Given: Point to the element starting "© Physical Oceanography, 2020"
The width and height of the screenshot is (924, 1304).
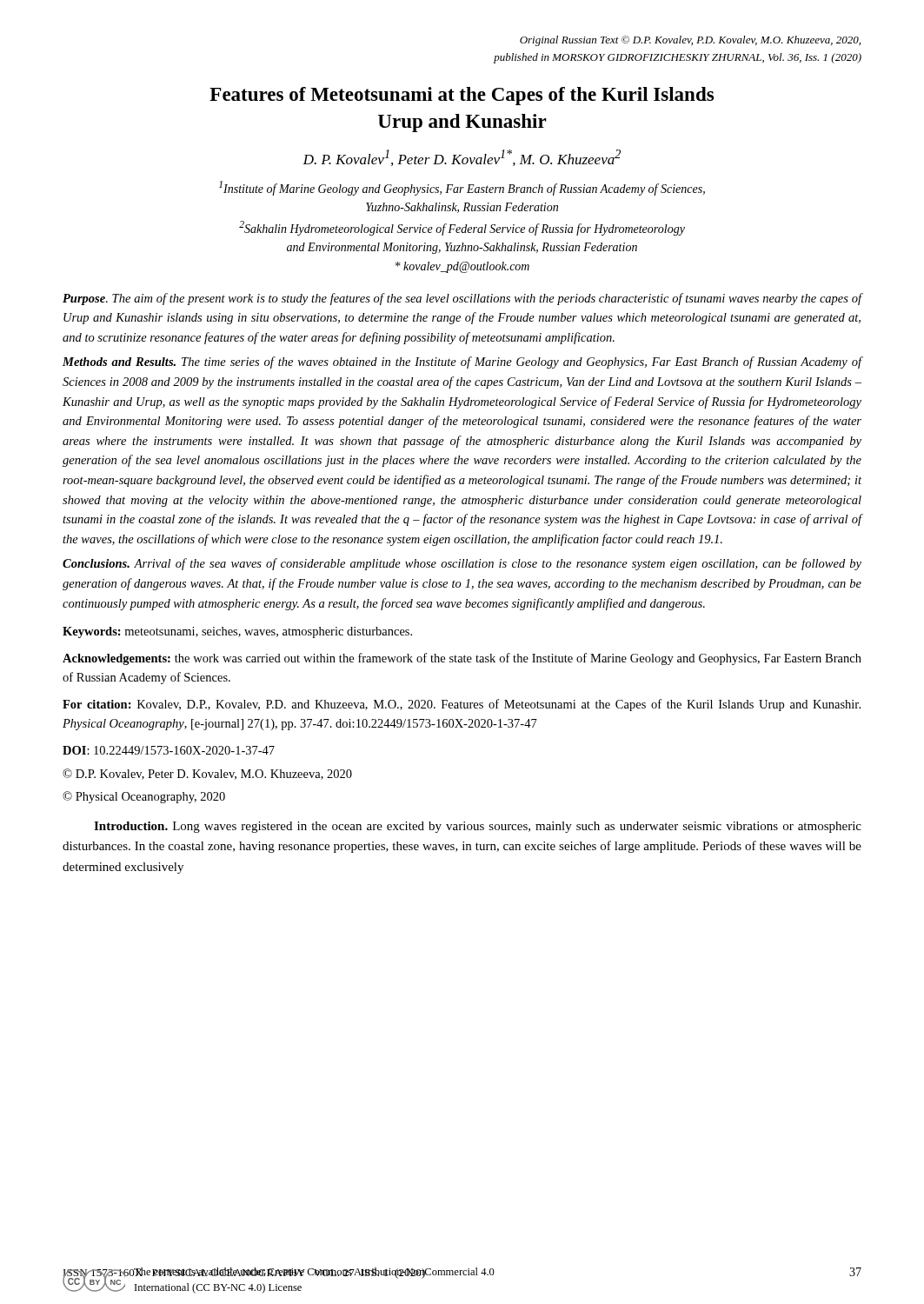Looking at the screenshot, I should [144, 796].
